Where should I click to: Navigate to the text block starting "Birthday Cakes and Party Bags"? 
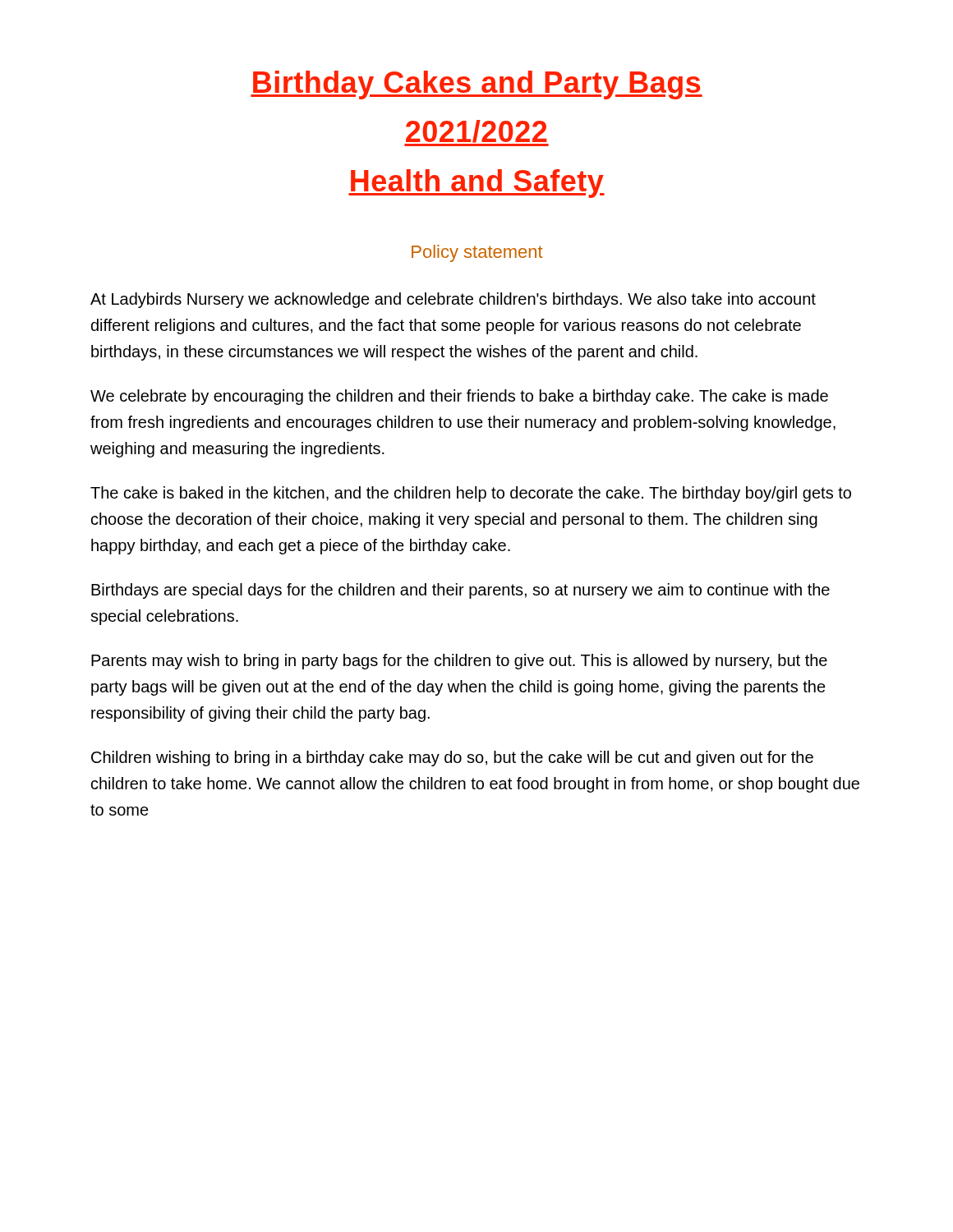[x=476, y=83]
